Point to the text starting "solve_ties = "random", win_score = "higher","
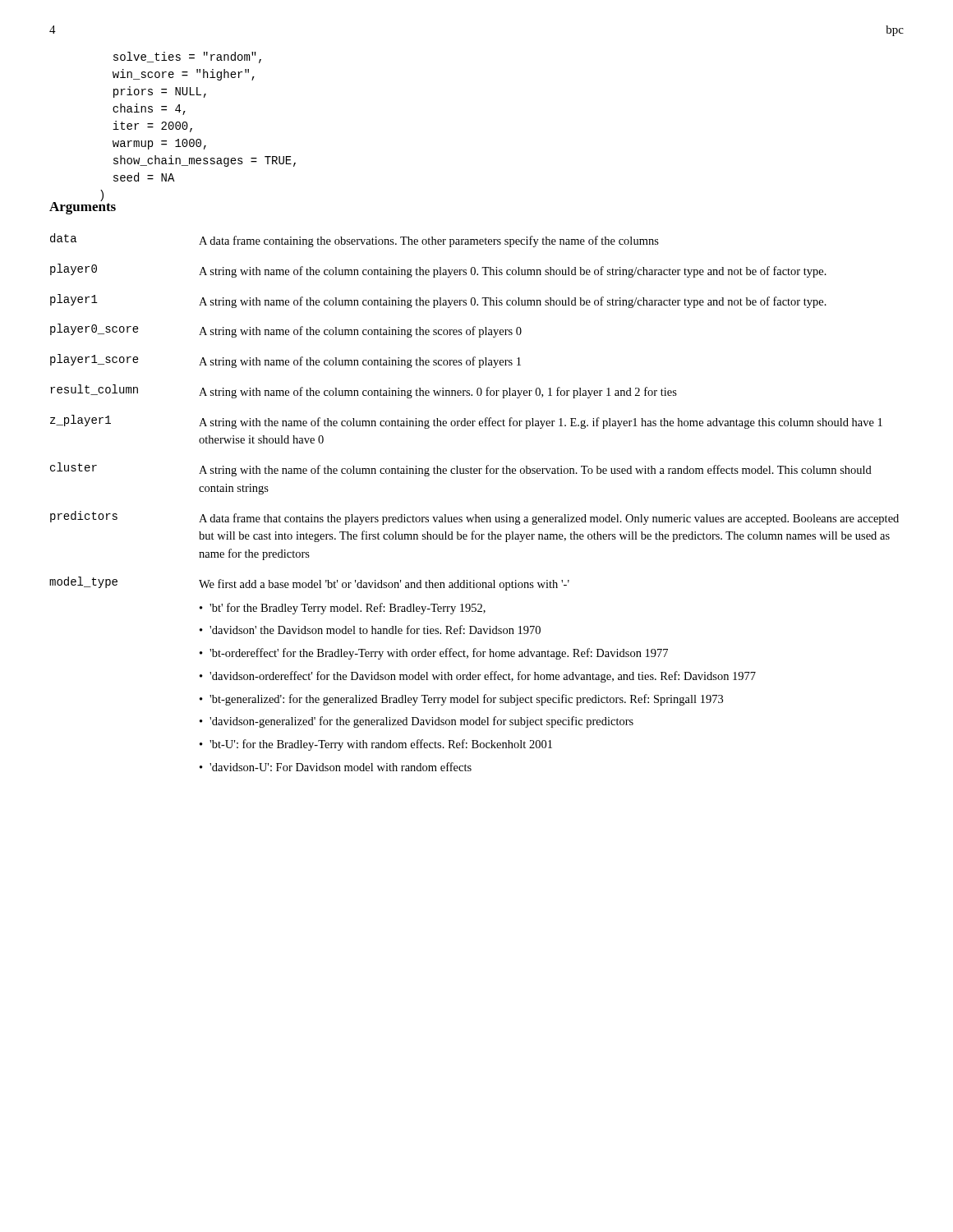Screen dimensions: 1232x953 click(187, 57)
